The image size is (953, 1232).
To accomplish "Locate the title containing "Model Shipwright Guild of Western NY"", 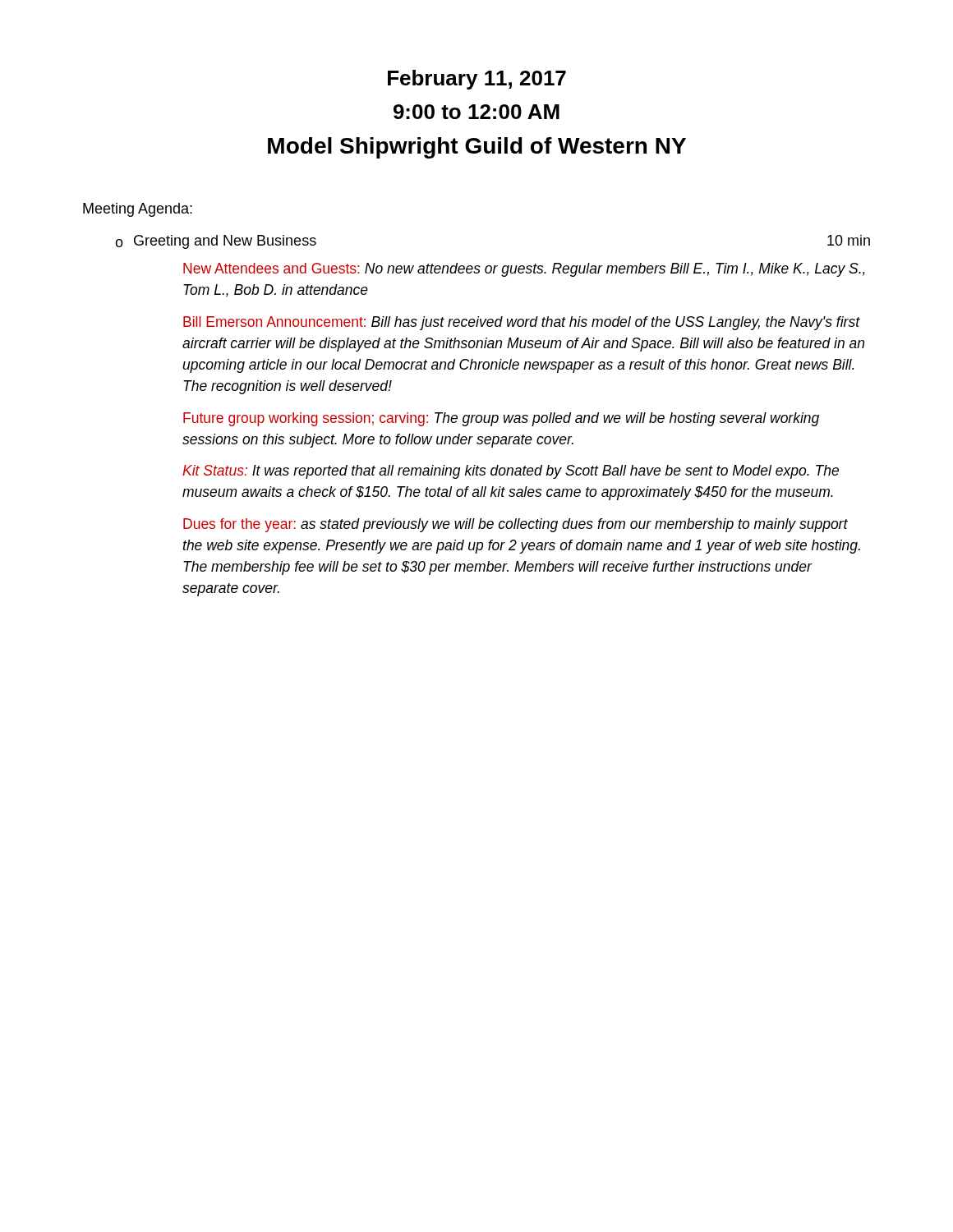I will [476, 146].
